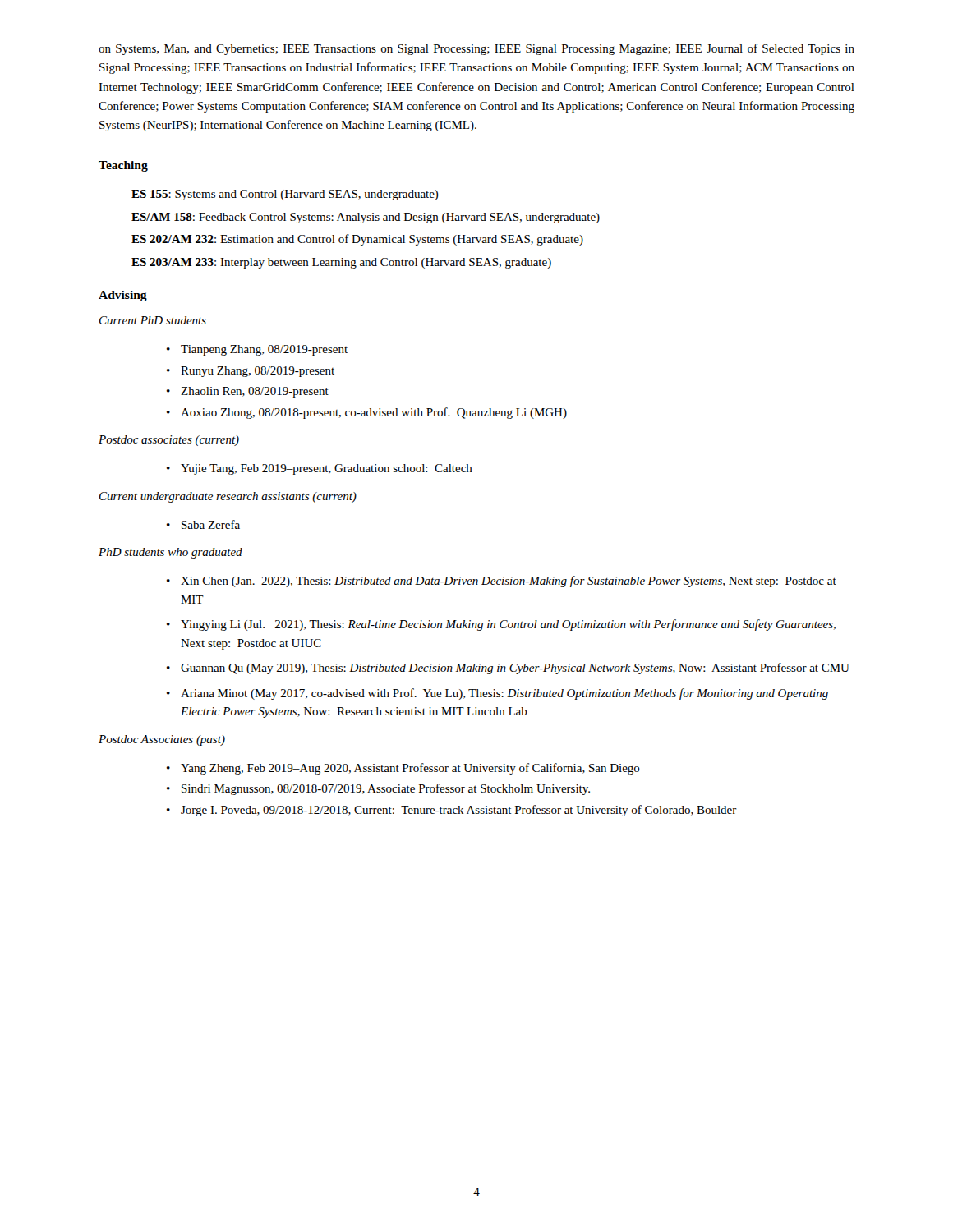The height and width of the screenshot is (1232, 953).
Task: Point to "PhD students who graduated"
Action: (x=170, y=552)
